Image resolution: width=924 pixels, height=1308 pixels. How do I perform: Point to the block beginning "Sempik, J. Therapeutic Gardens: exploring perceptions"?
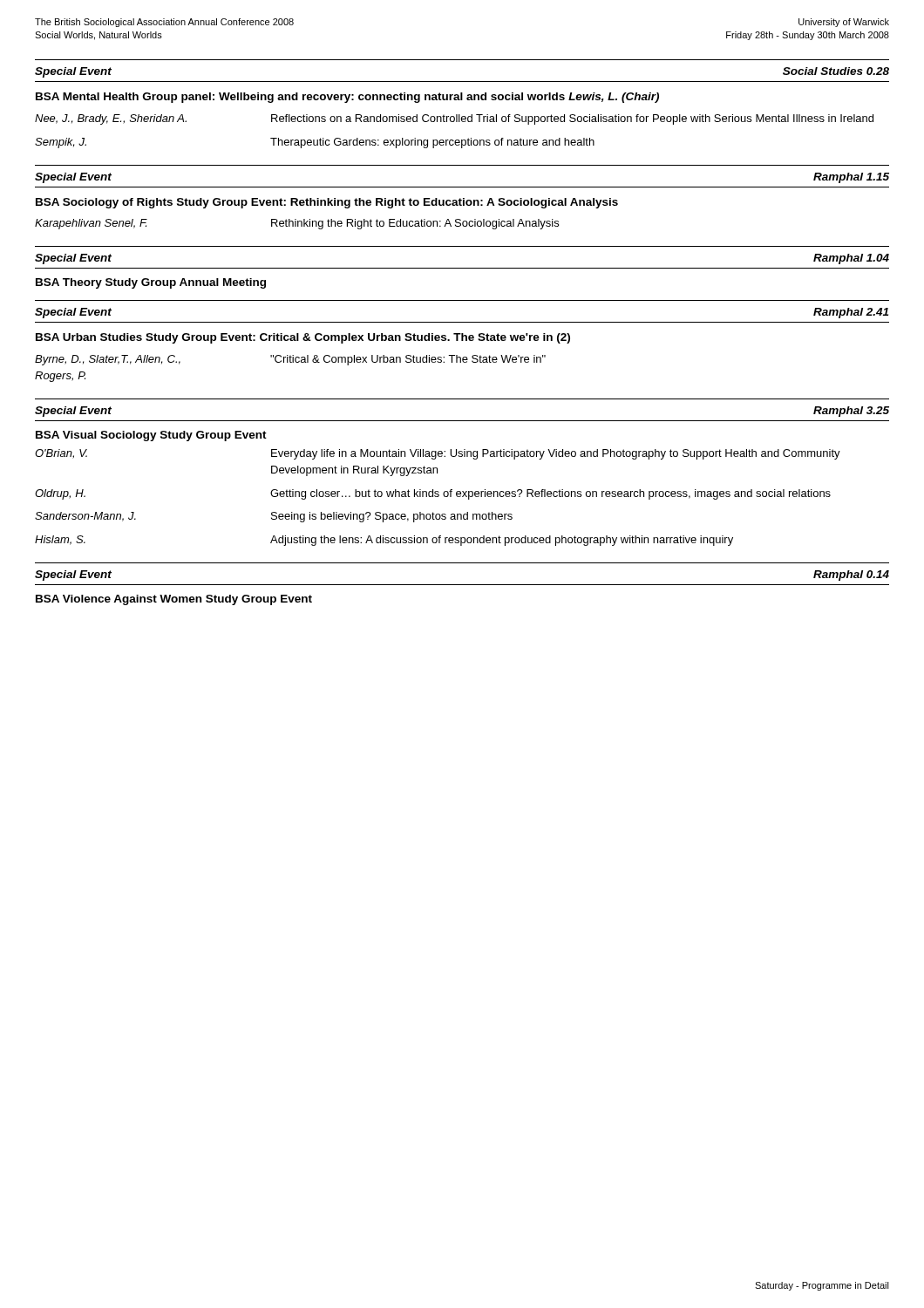pos(462,142)
